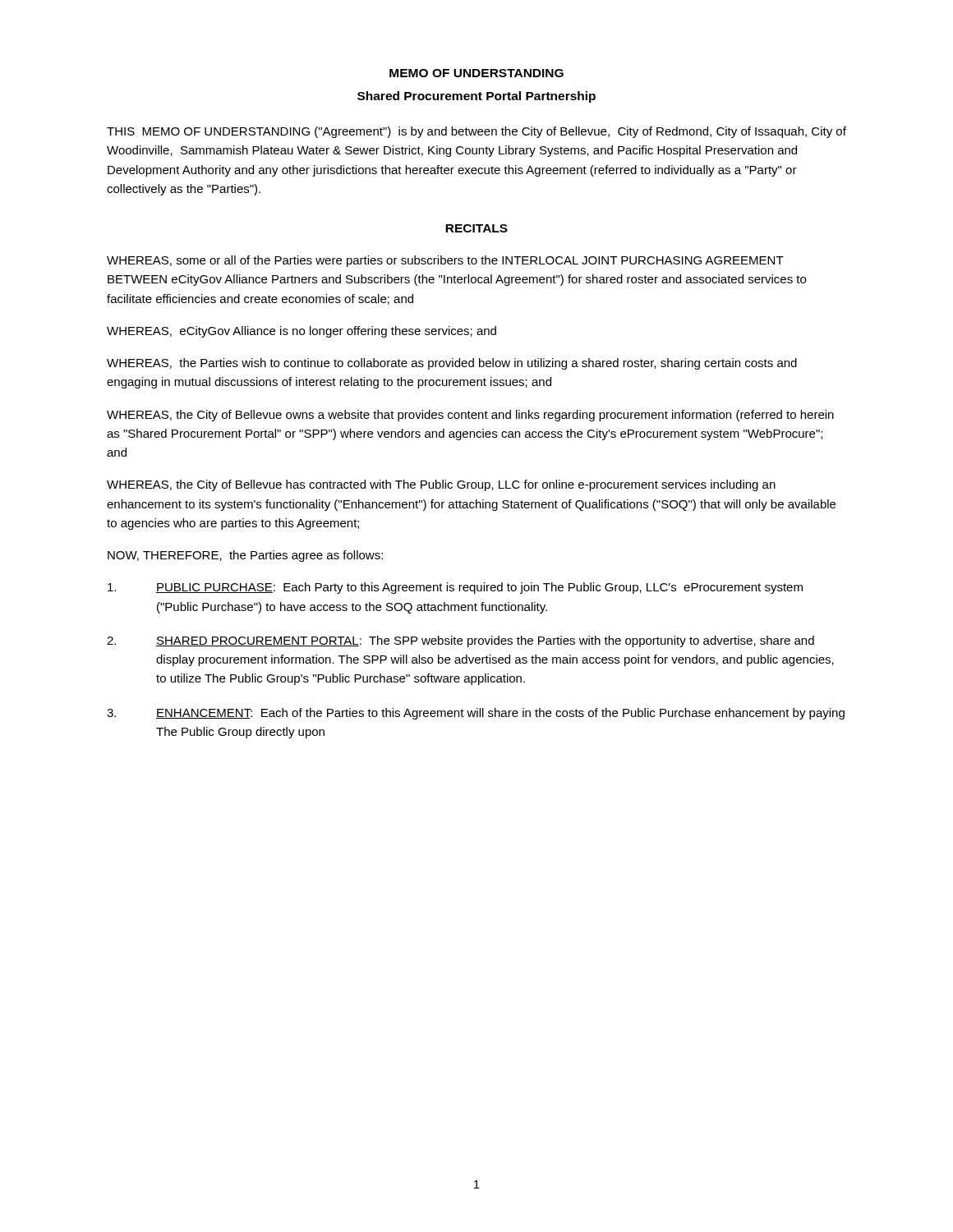
Task: Navigate to the text starting "WHEREAS, eCityGov Alliance is no longer"
Action: click(x=302, y=330)
